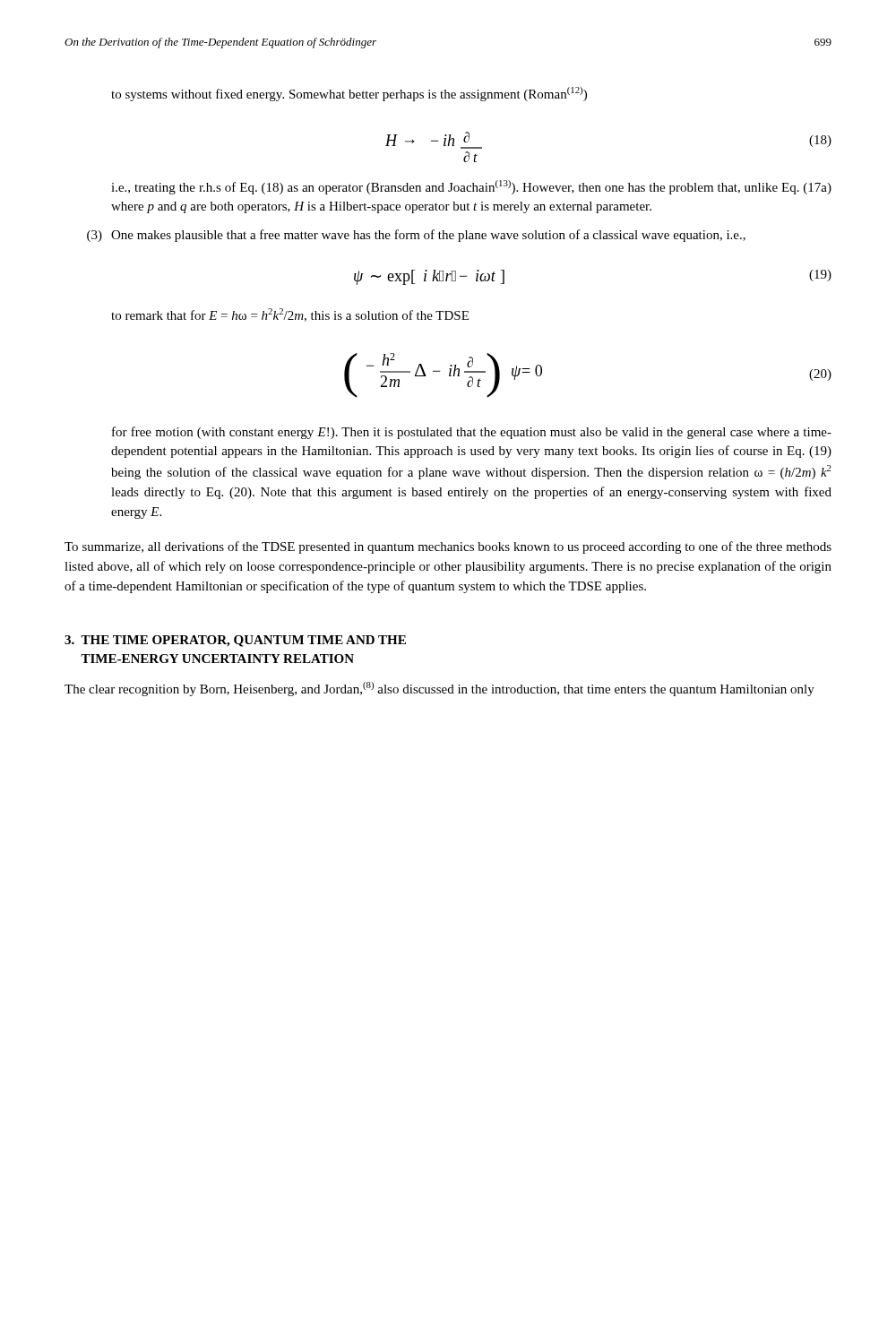Locate the element starting "3. THE TIME OPERATOR, QUANTUM TIME"
Viewport: 896px width, 1344px height.
tap(236, 649)
